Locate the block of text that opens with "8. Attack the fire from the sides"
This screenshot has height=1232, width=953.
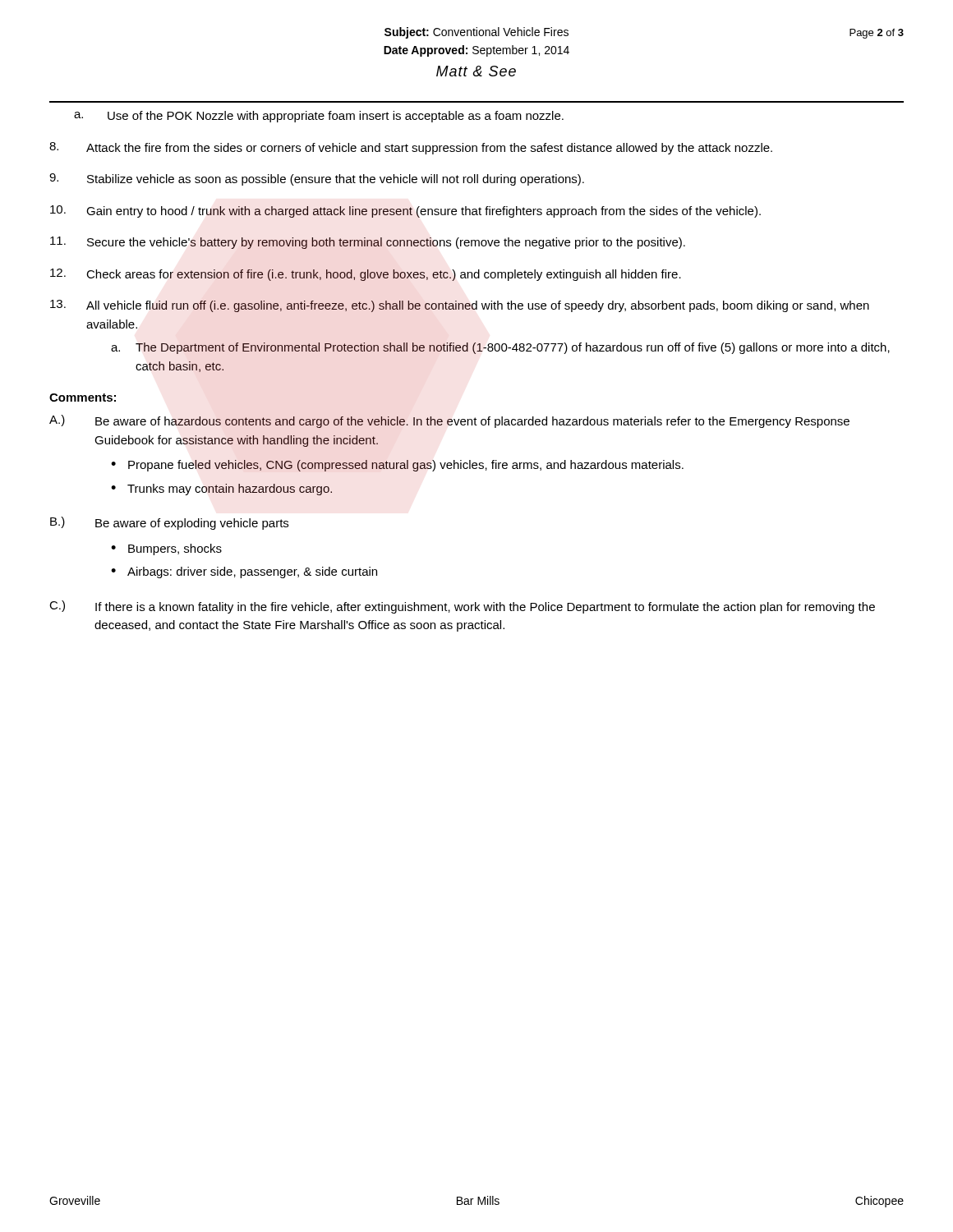pos(476,148)
